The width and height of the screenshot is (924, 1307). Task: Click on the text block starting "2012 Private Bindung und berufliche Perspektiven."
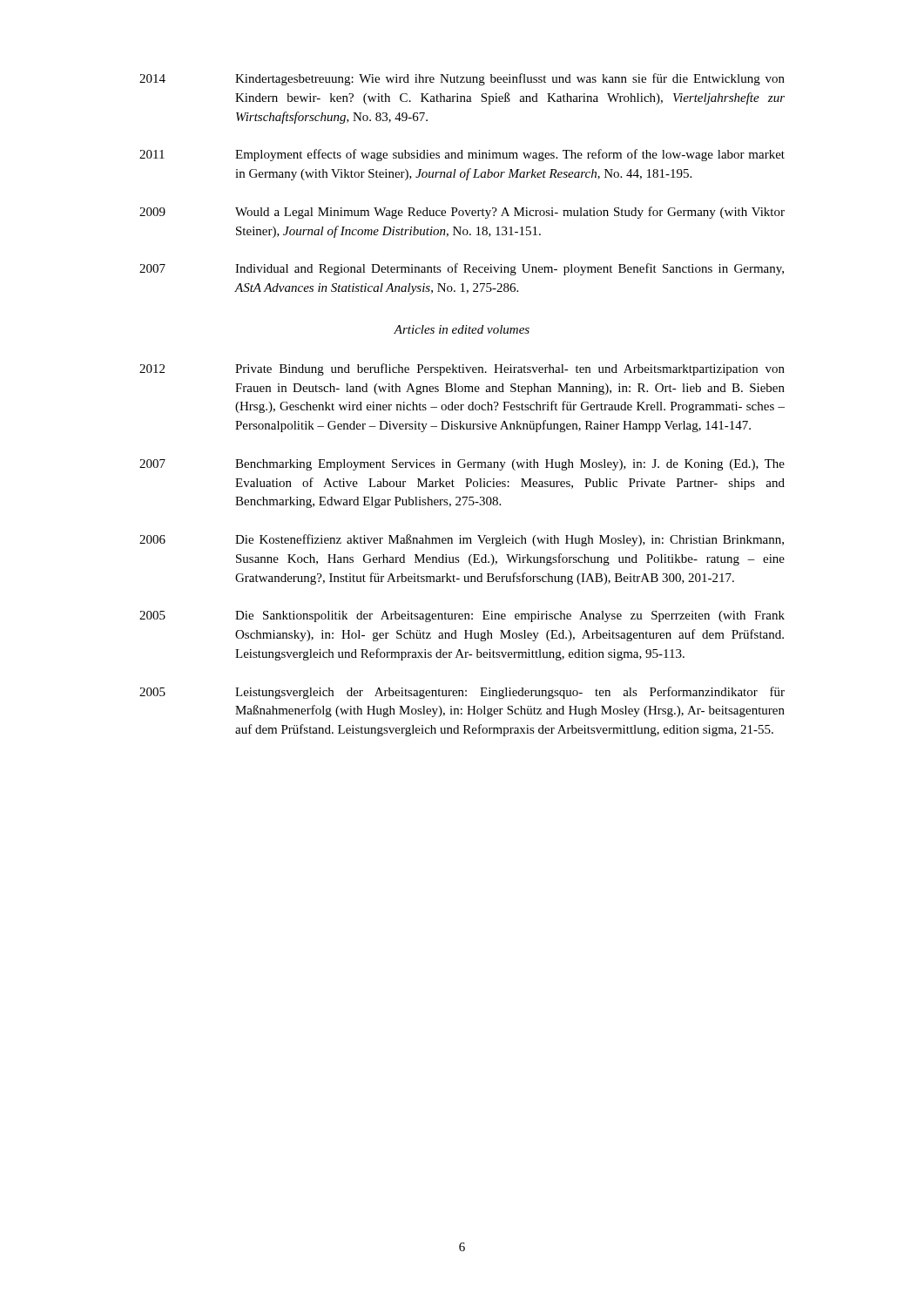pos(462,398)
